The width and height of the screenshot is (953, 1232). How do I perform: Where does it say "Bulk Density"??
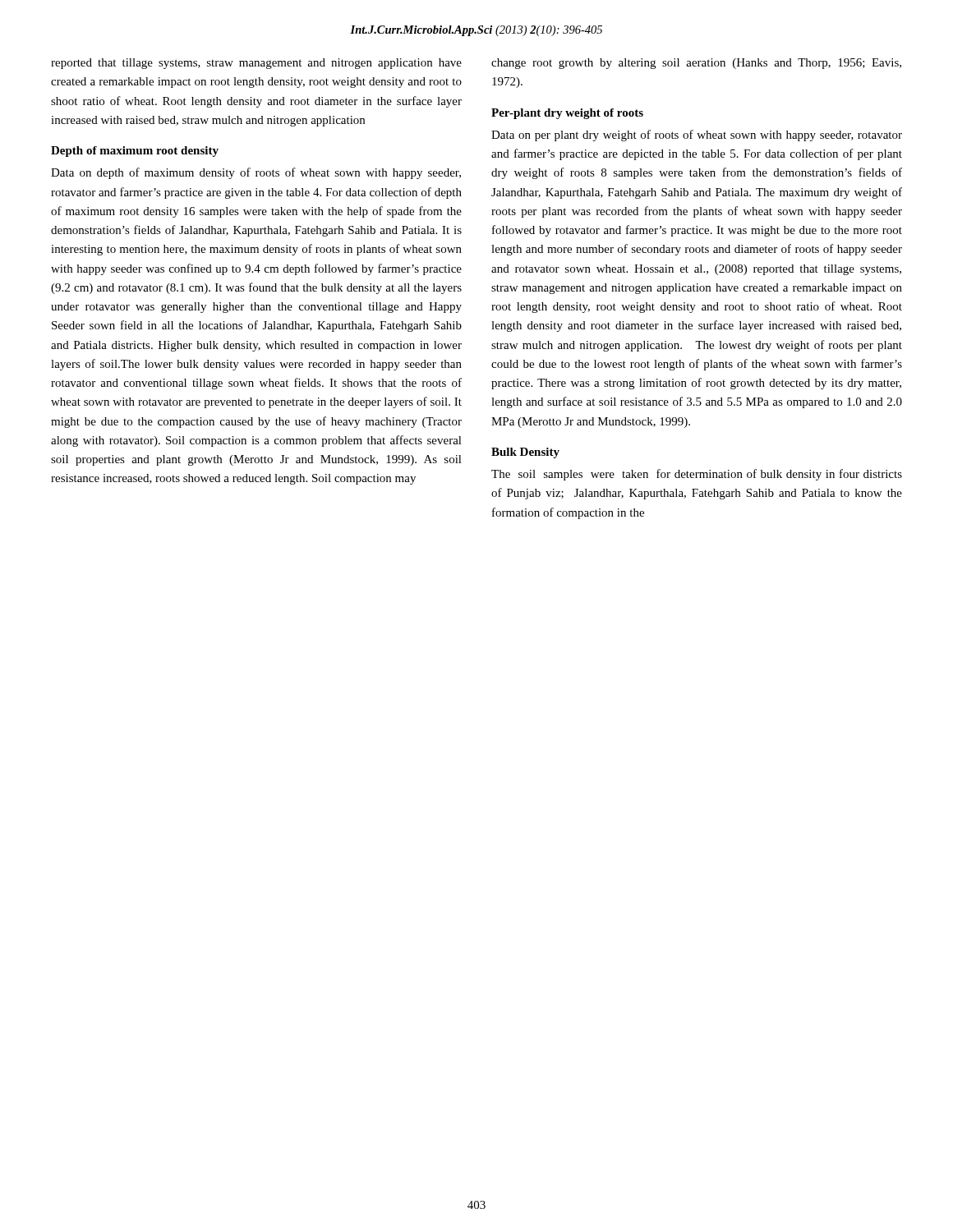525,452
